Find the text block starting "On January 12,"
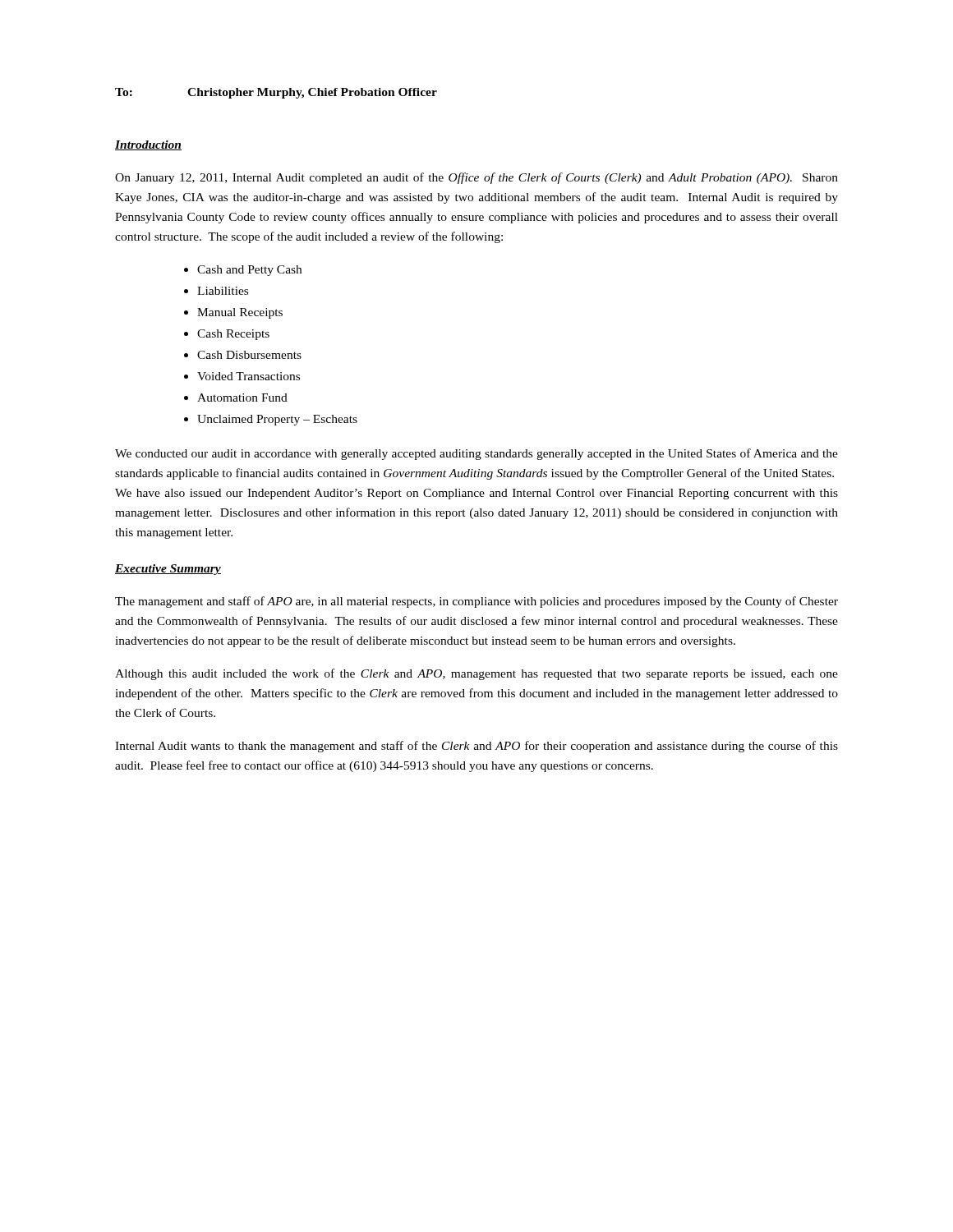 (476, 207)
